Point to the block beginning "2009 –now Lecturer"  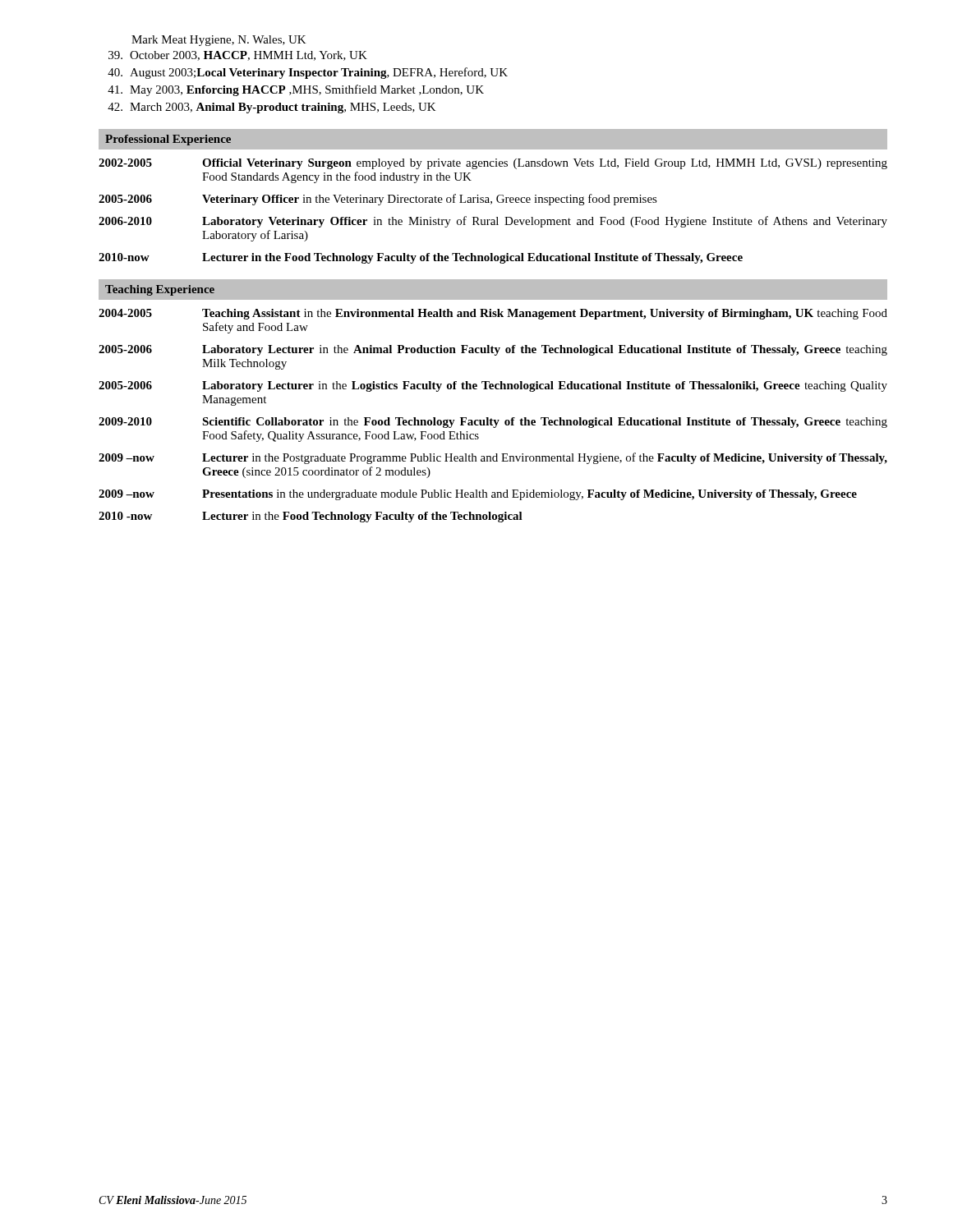pyautogui.click(x=493, y=465)
